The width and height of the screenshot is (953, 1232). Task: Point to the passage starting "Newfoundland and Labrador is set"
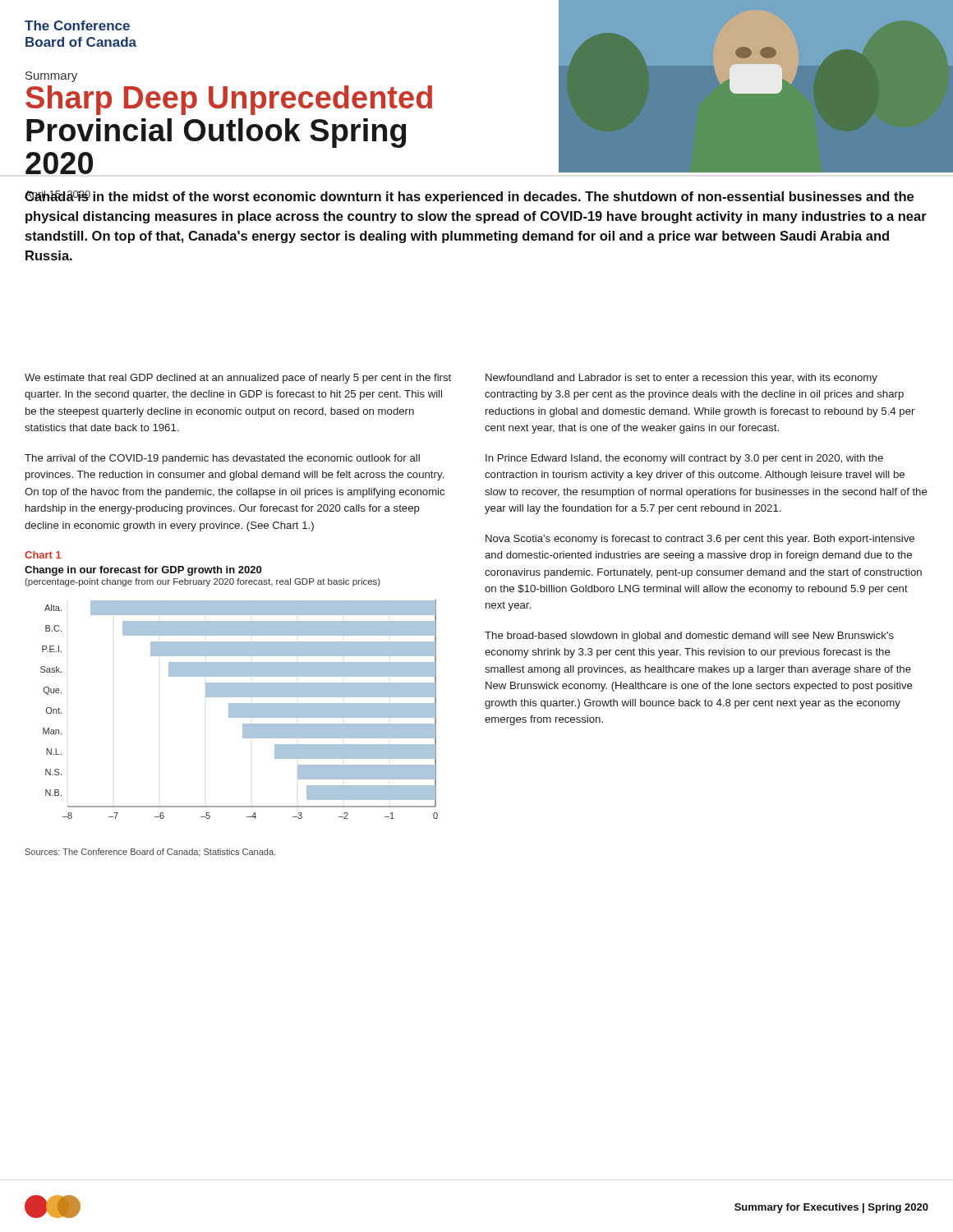[707, 403]
